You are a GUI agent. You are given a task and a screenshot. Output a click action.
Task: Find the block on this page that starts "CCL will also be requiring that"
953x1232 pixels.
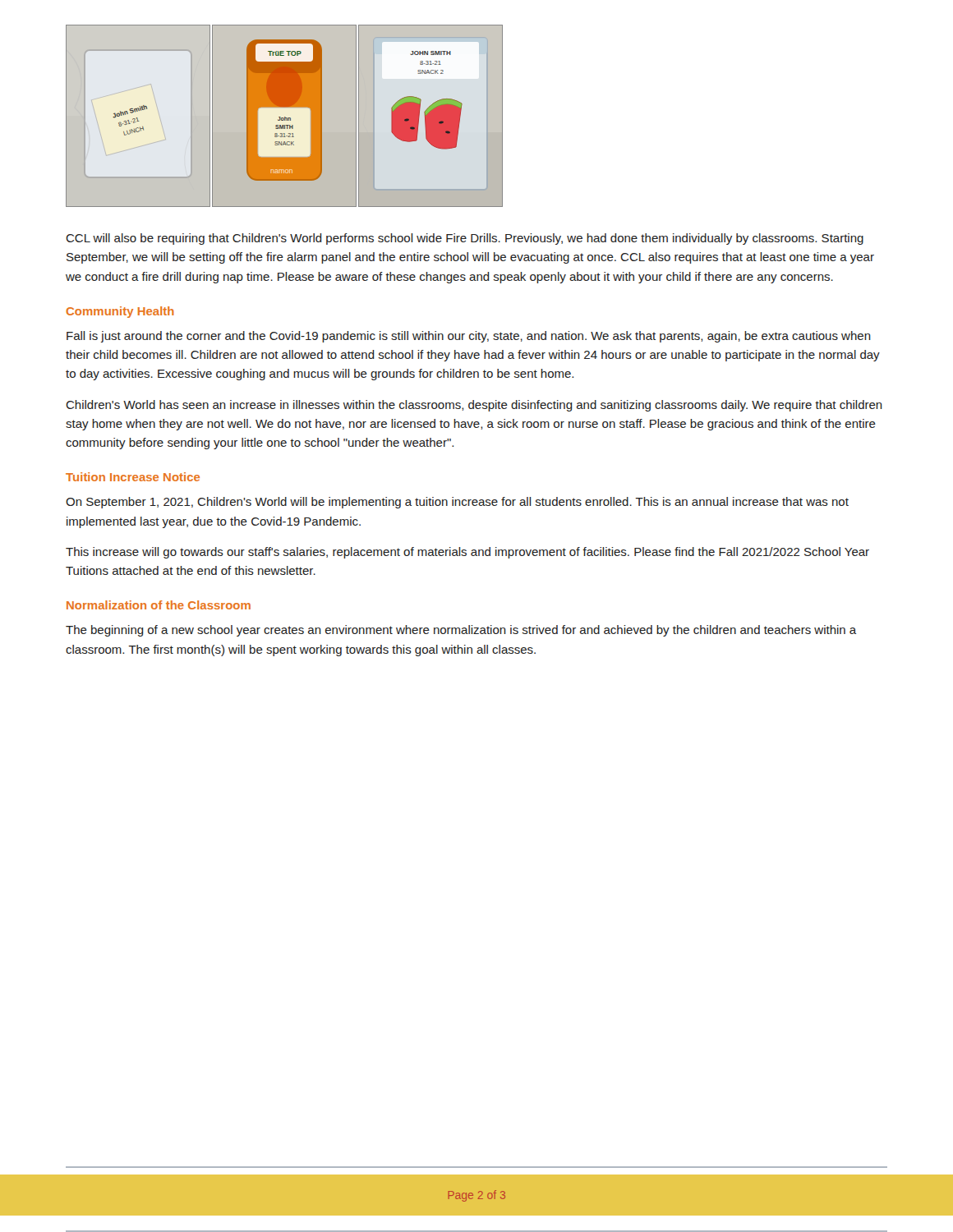point(470,257)
